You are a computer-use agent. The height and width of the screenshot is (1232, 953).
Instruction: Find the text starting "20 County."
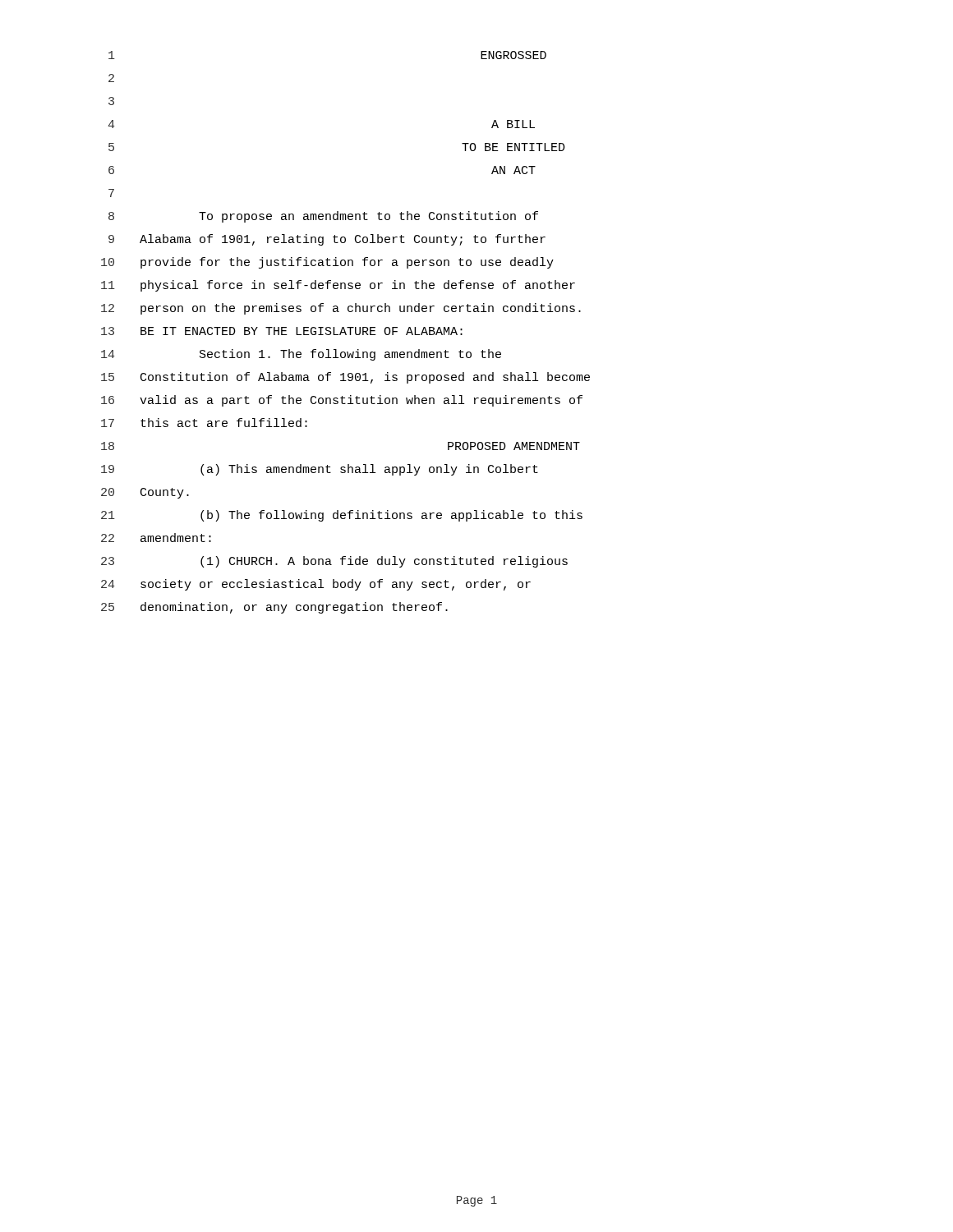point(145,493)
